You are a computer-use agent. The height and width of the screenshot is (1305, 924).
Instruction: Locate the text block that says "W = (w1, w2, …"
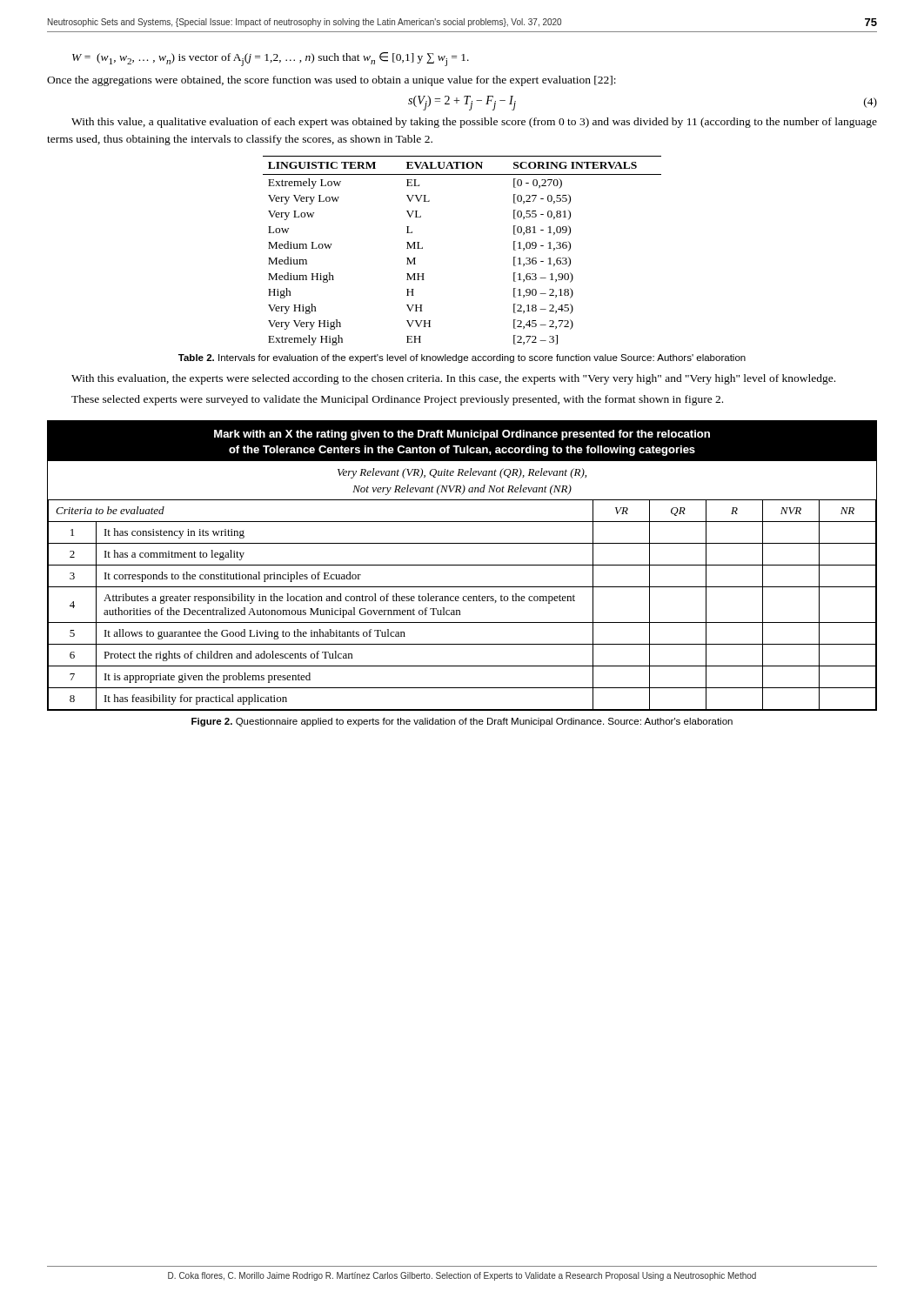click(x=270, y=58)
